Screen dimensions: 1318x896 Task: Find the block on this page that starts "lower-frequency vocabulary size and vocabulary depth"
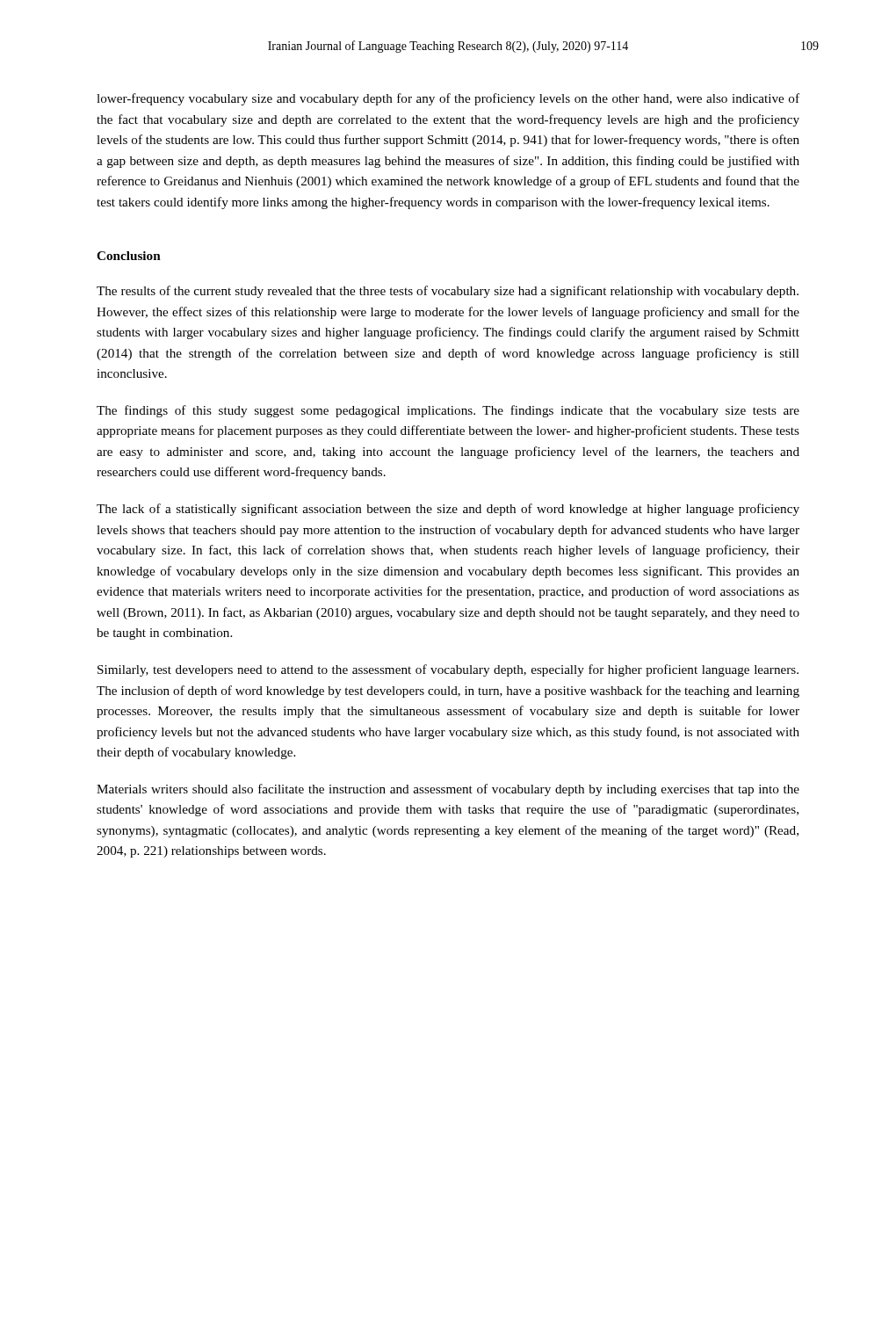click(448, 150)
